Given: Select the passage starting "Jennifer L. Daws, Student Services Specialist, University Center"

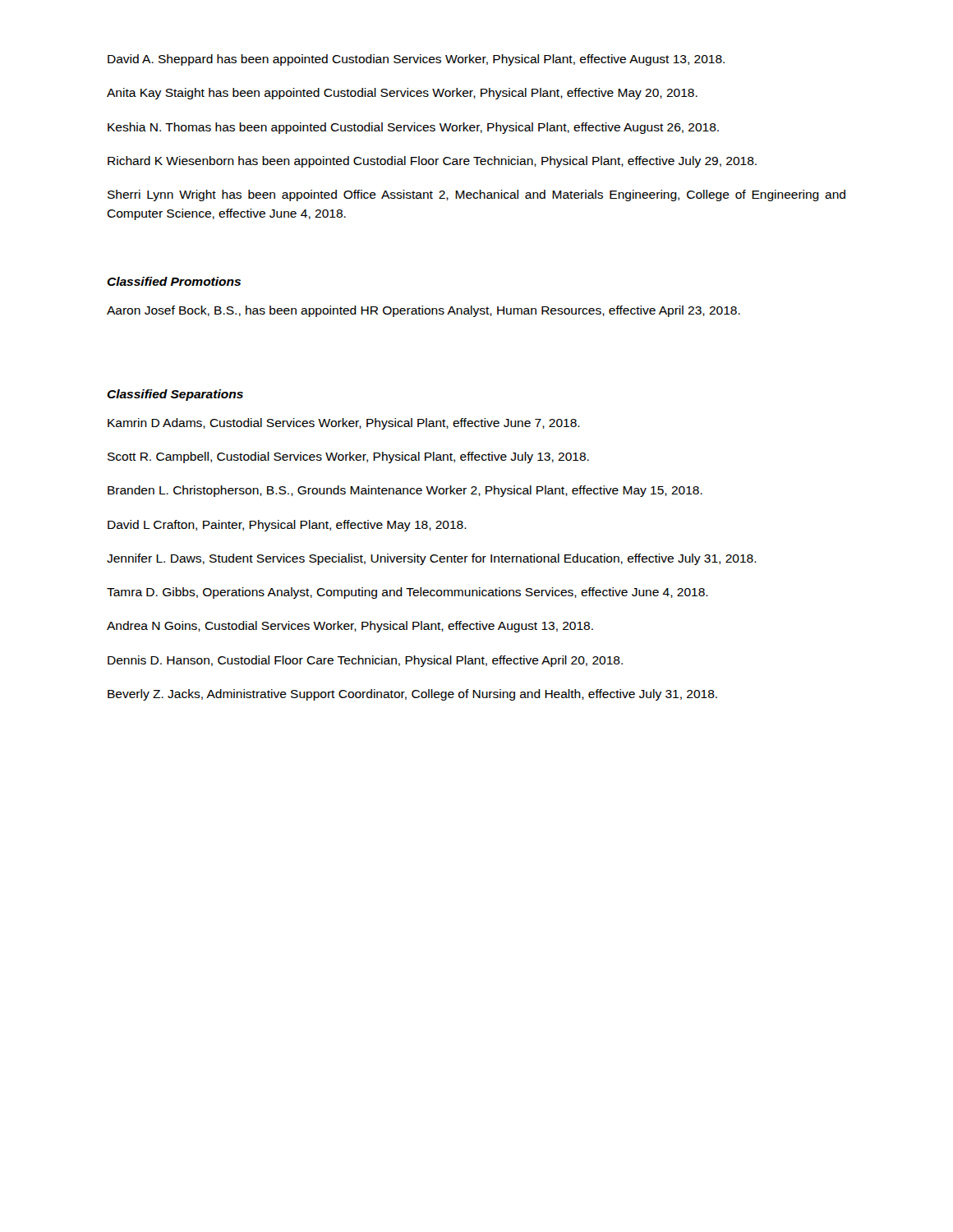Looking at the screenshot, I should [432, 558].
